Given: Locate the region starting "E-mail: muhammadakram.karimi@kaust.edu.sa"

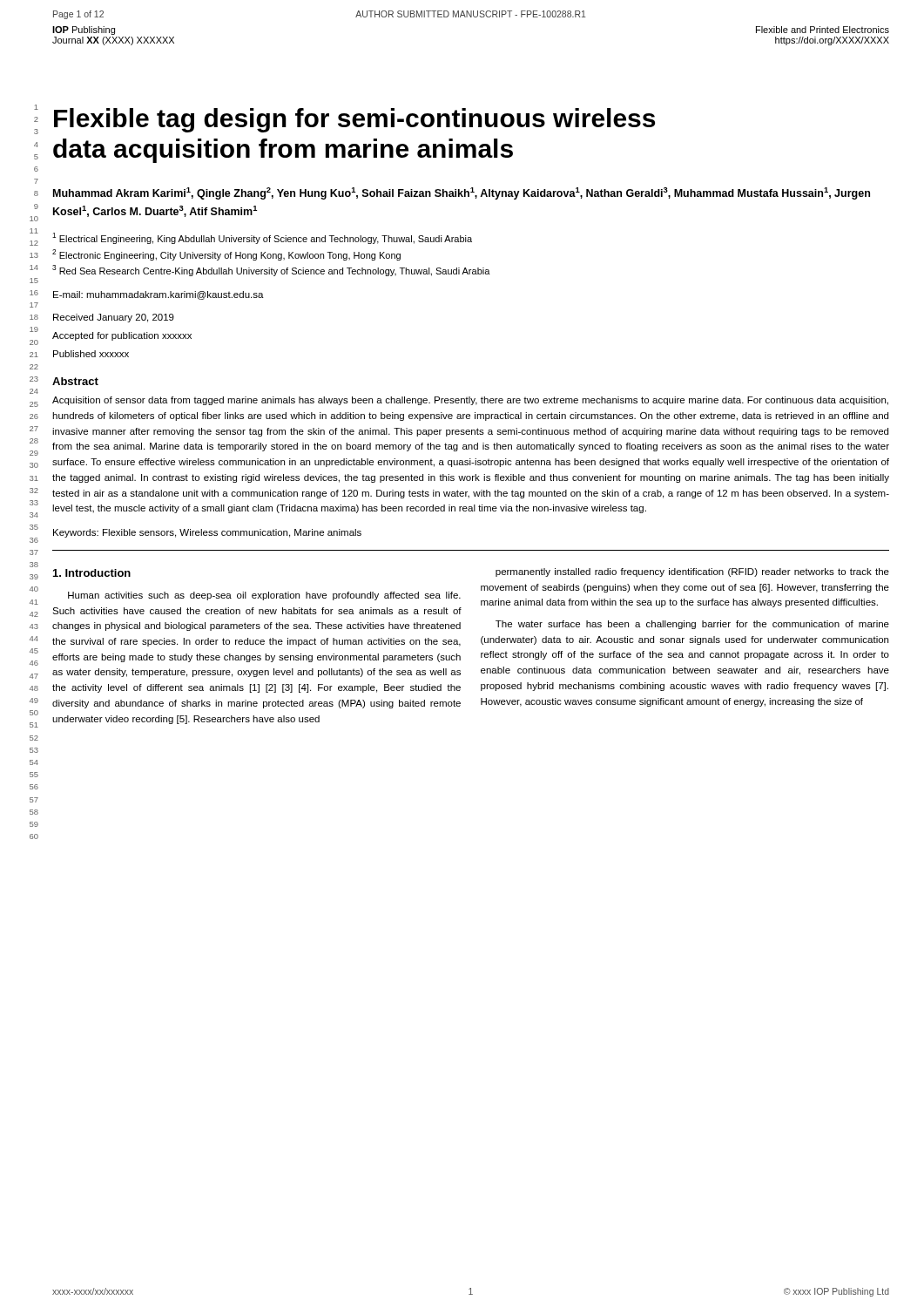Looking at the screenshot, I should [x=158, y=295].
